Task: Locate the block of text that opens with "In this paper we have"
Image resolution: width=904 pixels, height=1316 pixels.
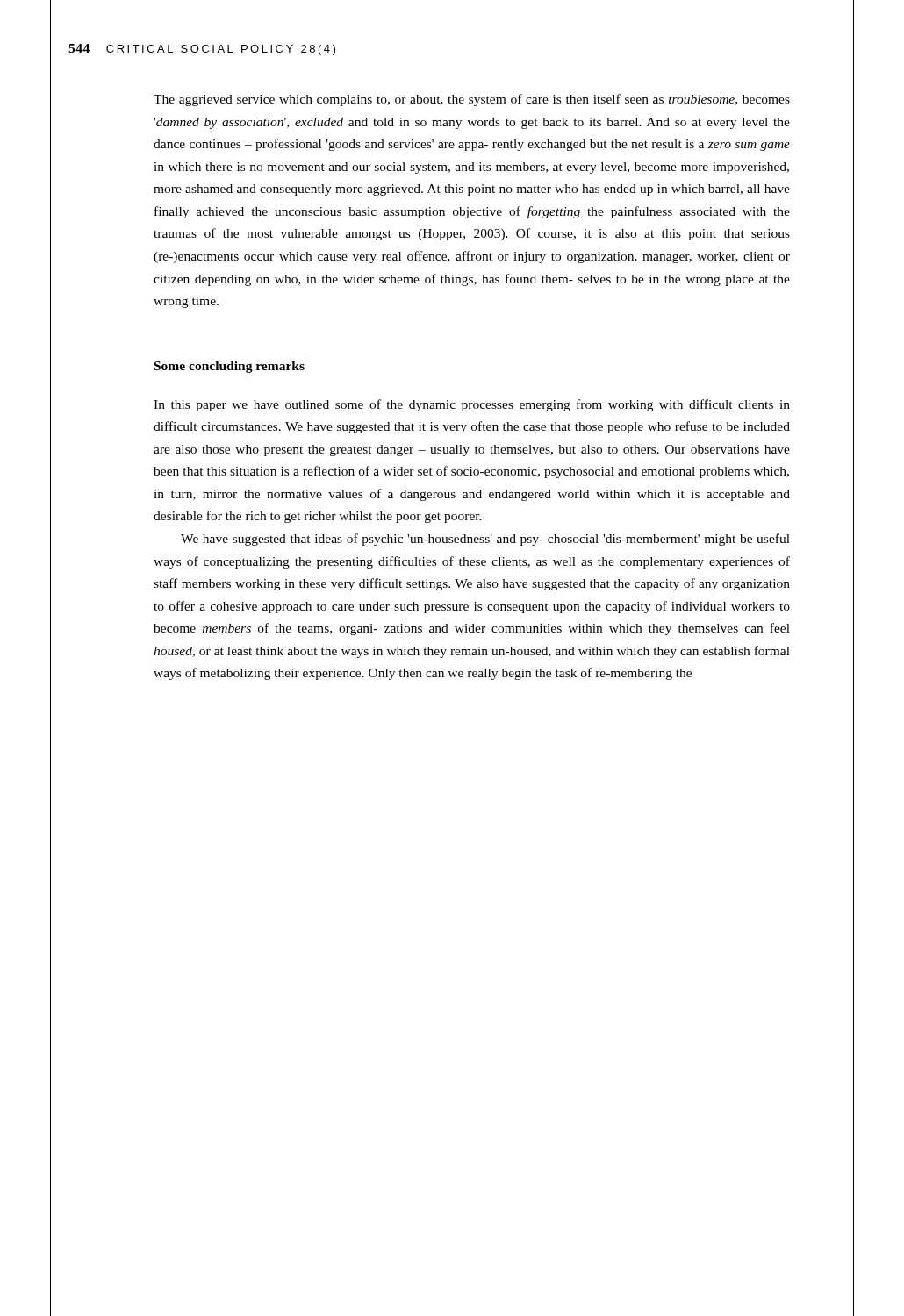Action: coord(472,539)
